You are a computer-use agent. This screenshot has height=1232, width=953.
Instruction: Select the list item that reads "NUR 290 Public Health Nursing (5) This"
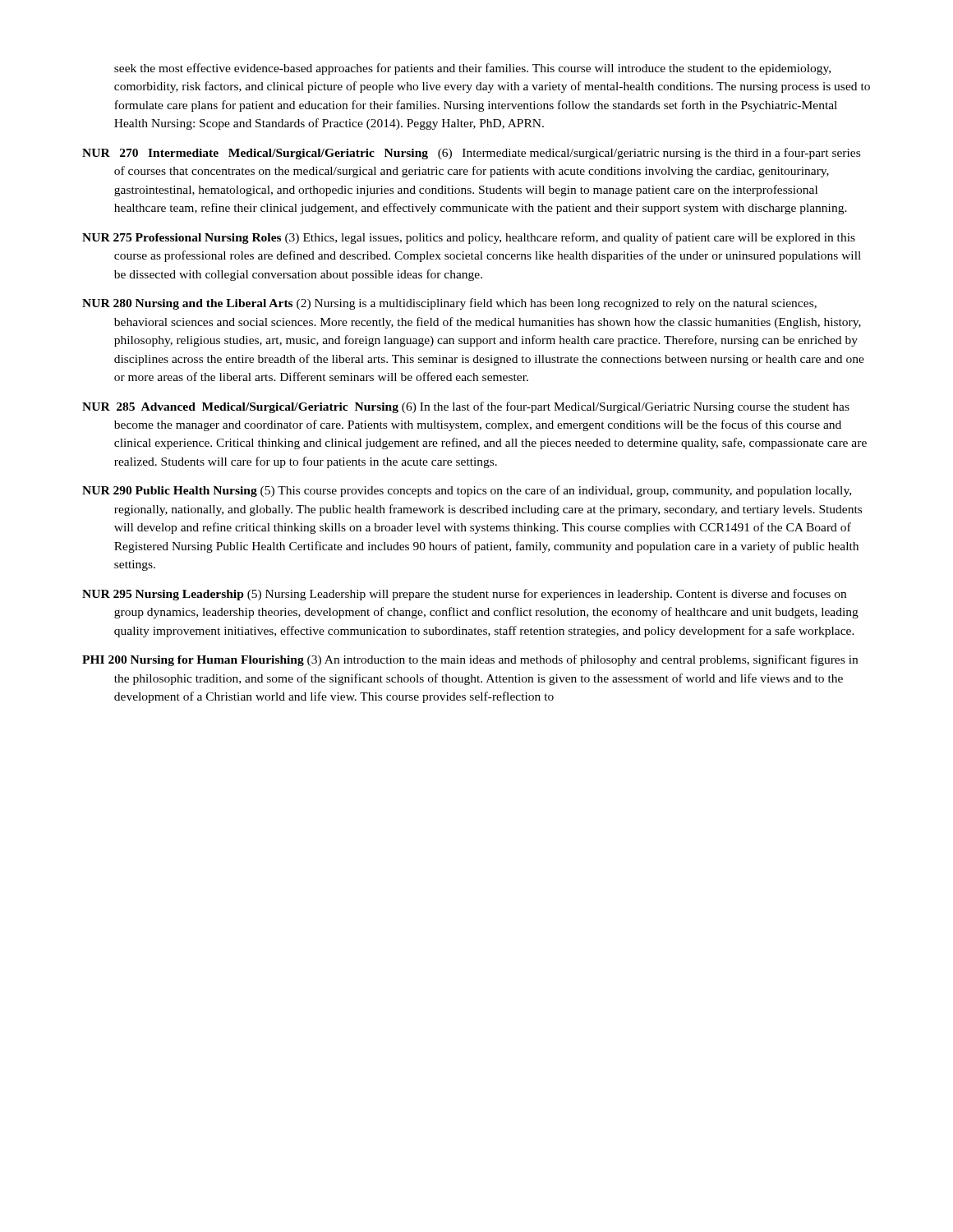pos(476,528)
